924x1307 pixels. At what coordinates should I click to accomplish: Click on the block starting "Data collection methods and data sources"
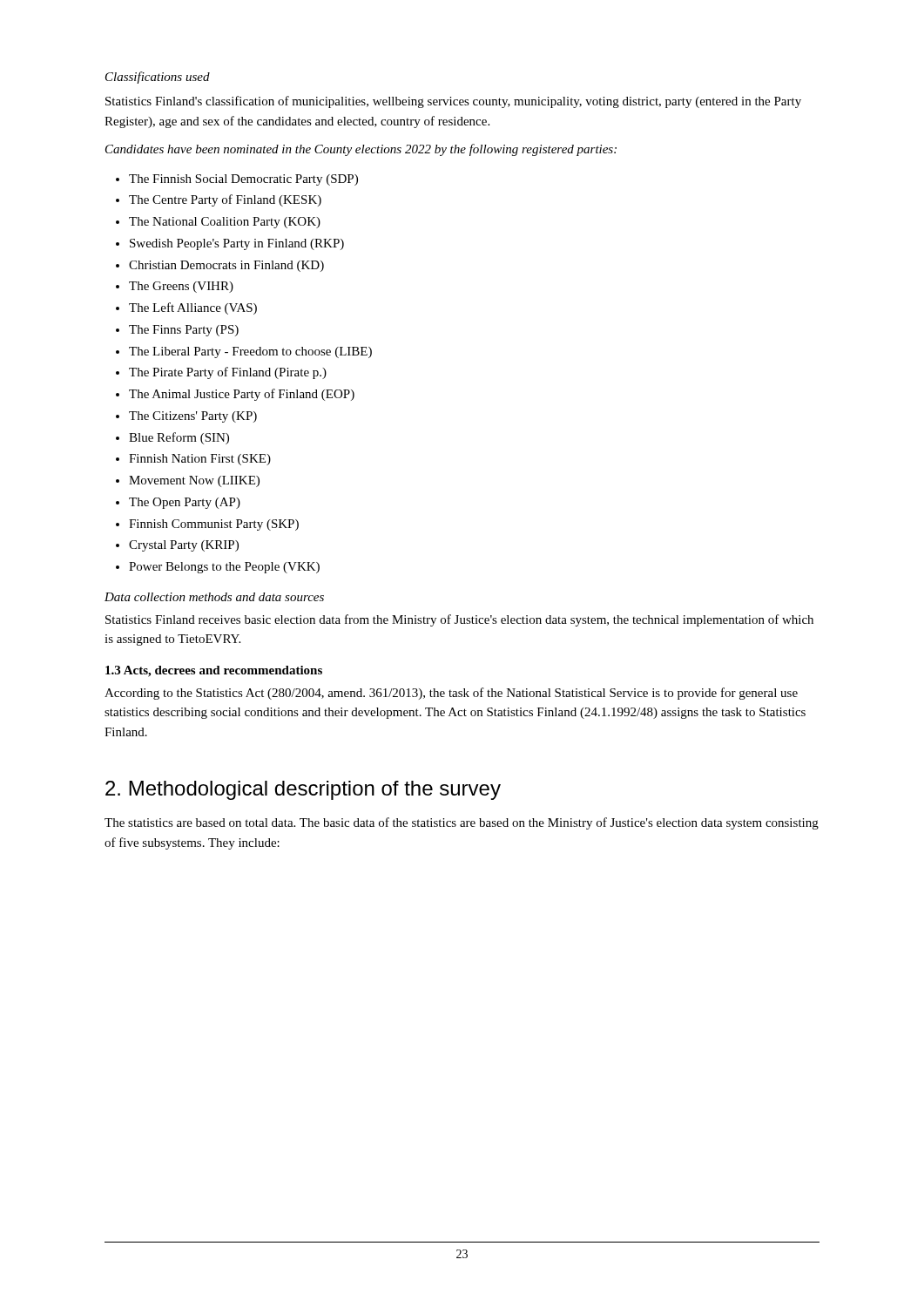pos(214,597)
